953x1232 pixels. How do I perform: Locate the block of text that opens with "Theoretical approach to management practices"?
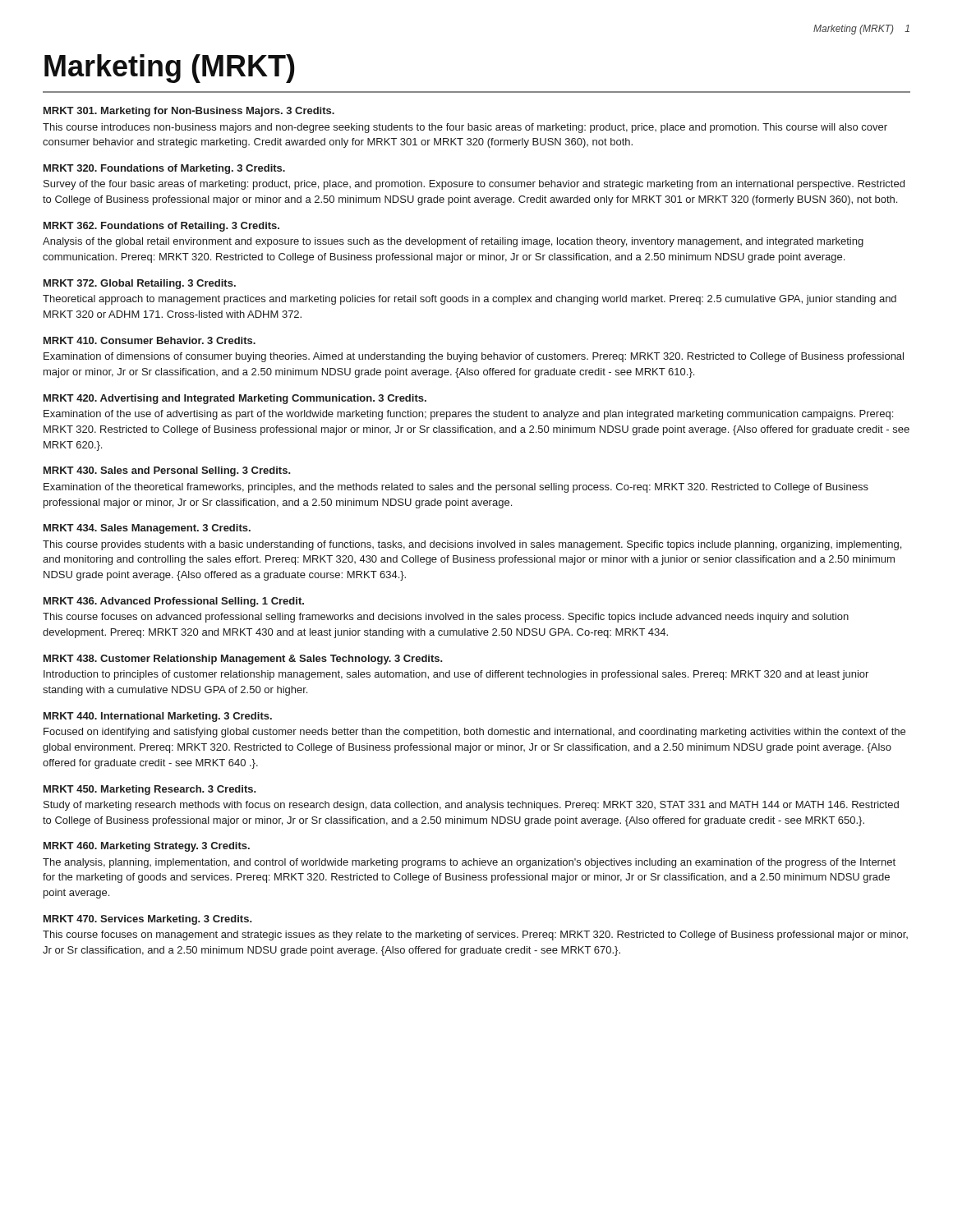click(x=476, y=307)
